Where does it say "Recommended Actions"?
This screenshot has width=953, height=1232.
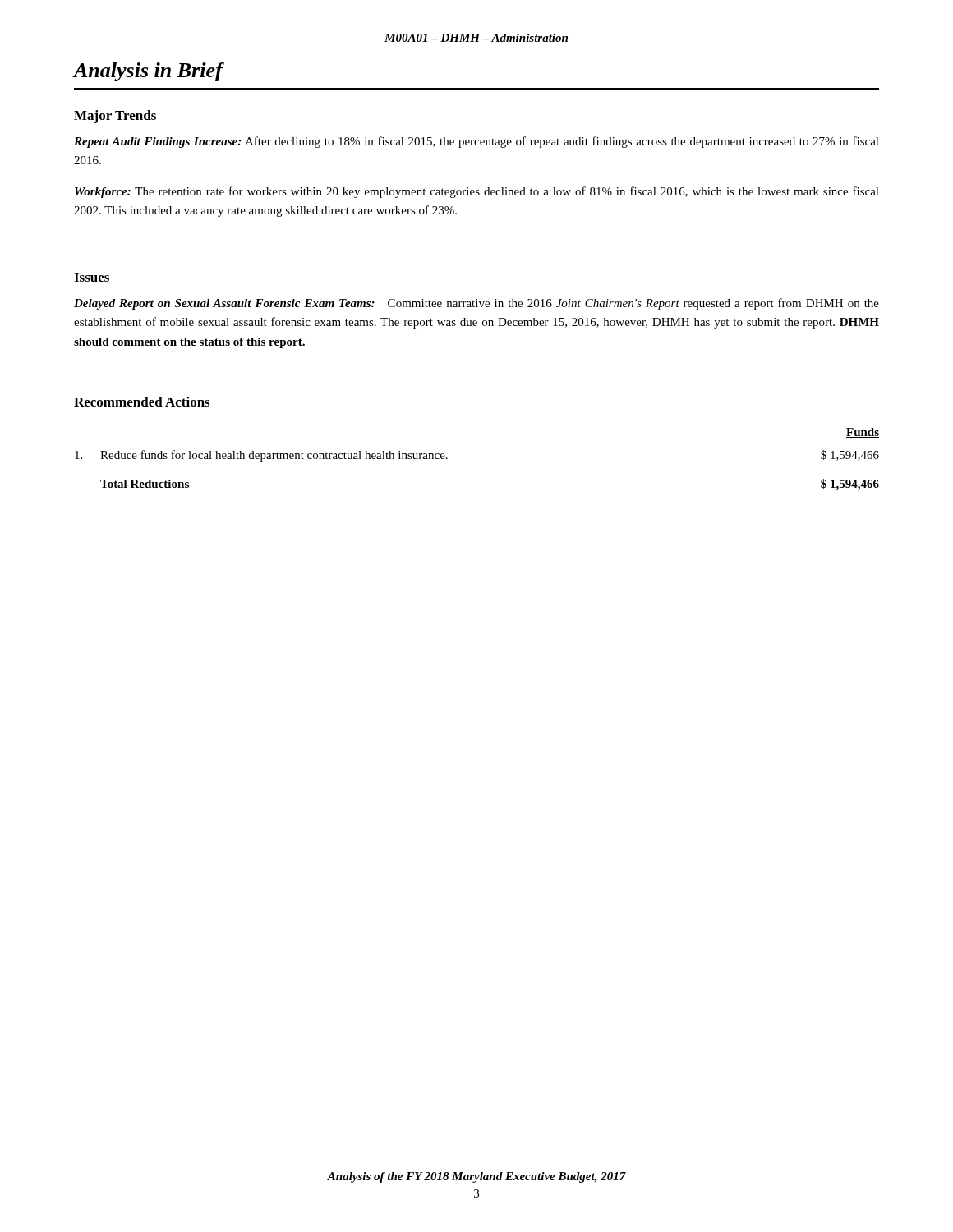click(142, 402)
